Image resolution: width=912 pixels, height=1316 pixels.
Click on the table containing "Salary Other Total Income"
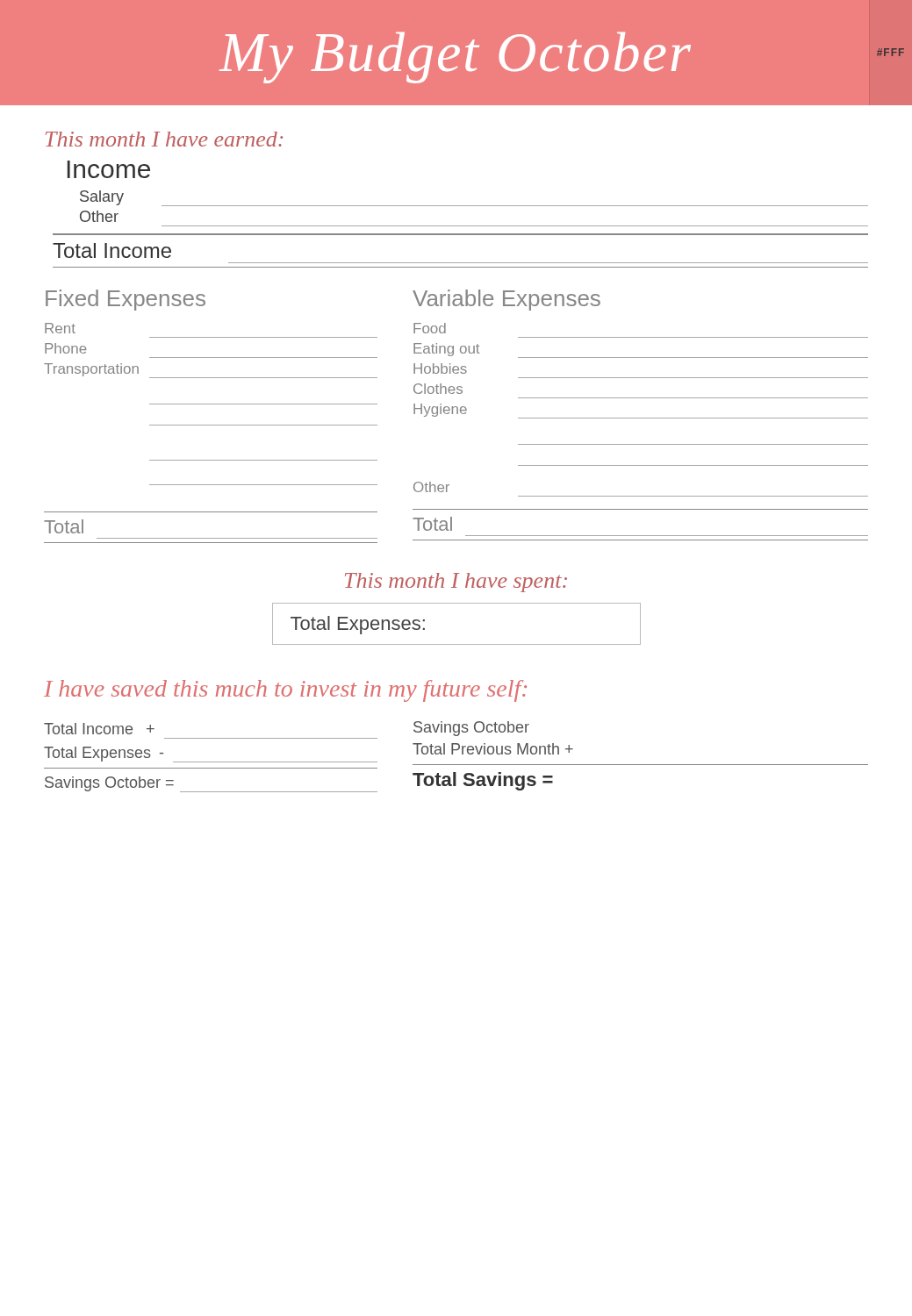(460, 228)
